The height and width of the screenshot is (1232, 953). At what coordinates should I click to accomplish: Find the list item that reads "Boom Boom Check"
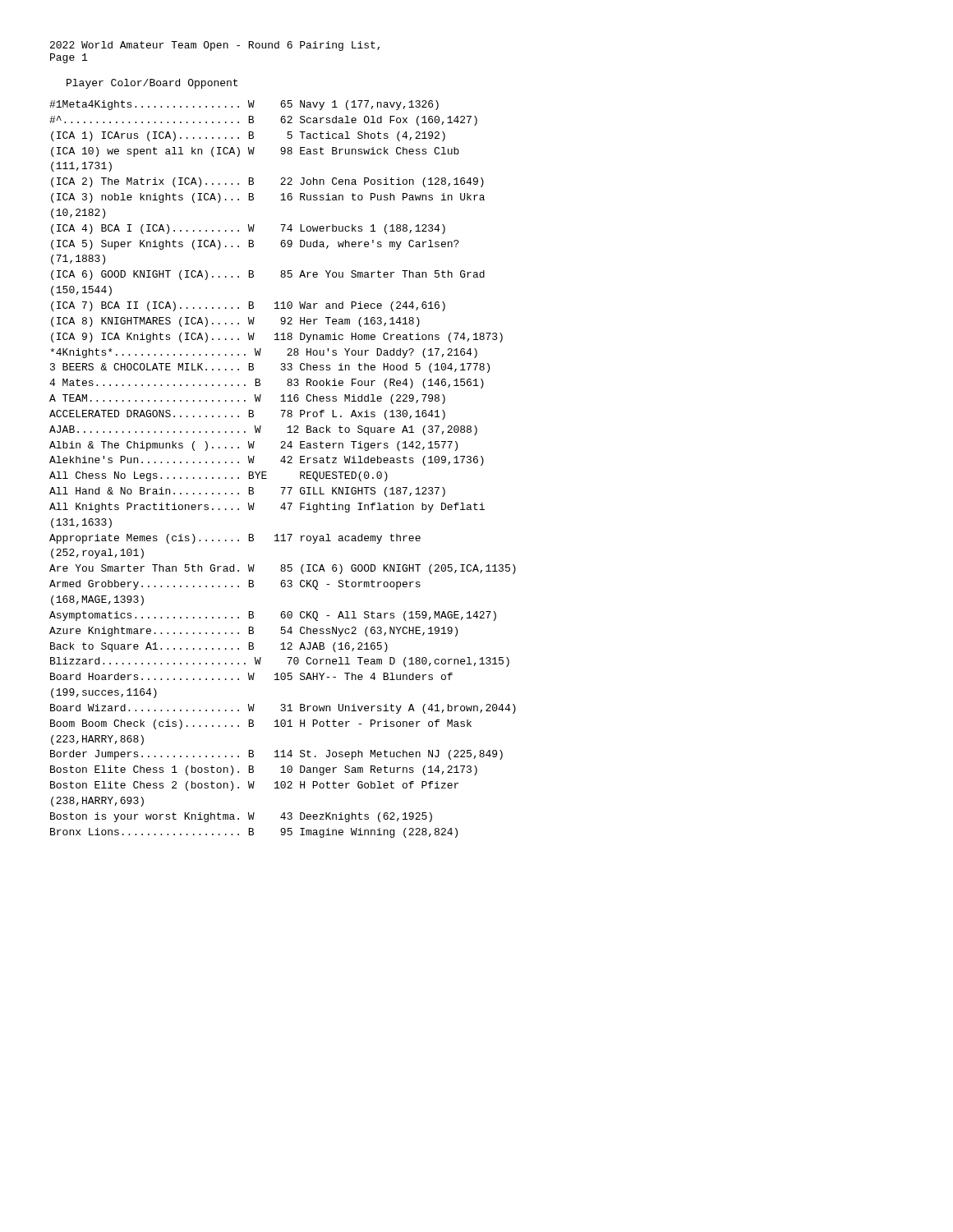(x=261, y=732)
